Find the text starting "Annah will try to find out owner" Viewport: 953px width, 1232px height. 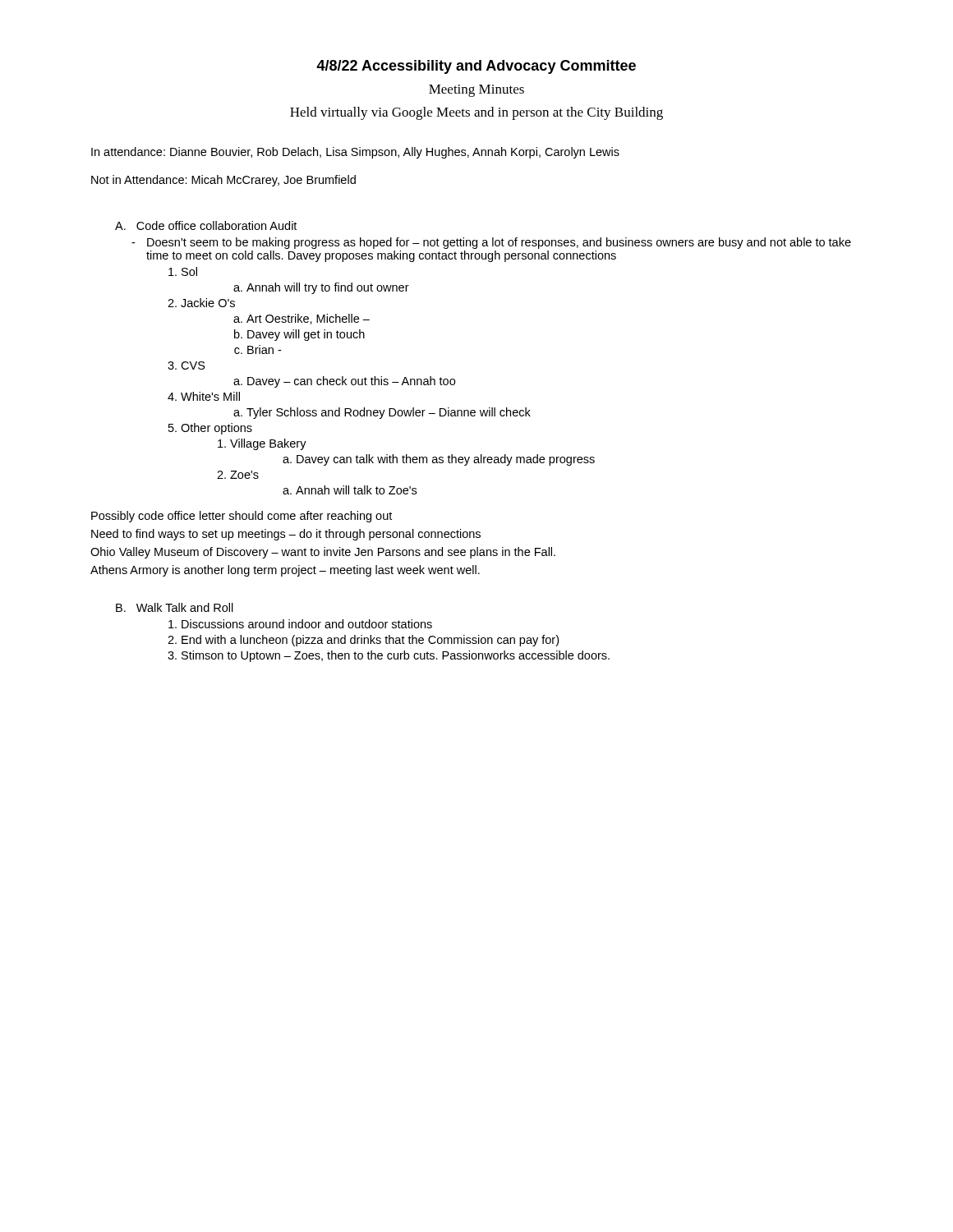tap(328, 287)
